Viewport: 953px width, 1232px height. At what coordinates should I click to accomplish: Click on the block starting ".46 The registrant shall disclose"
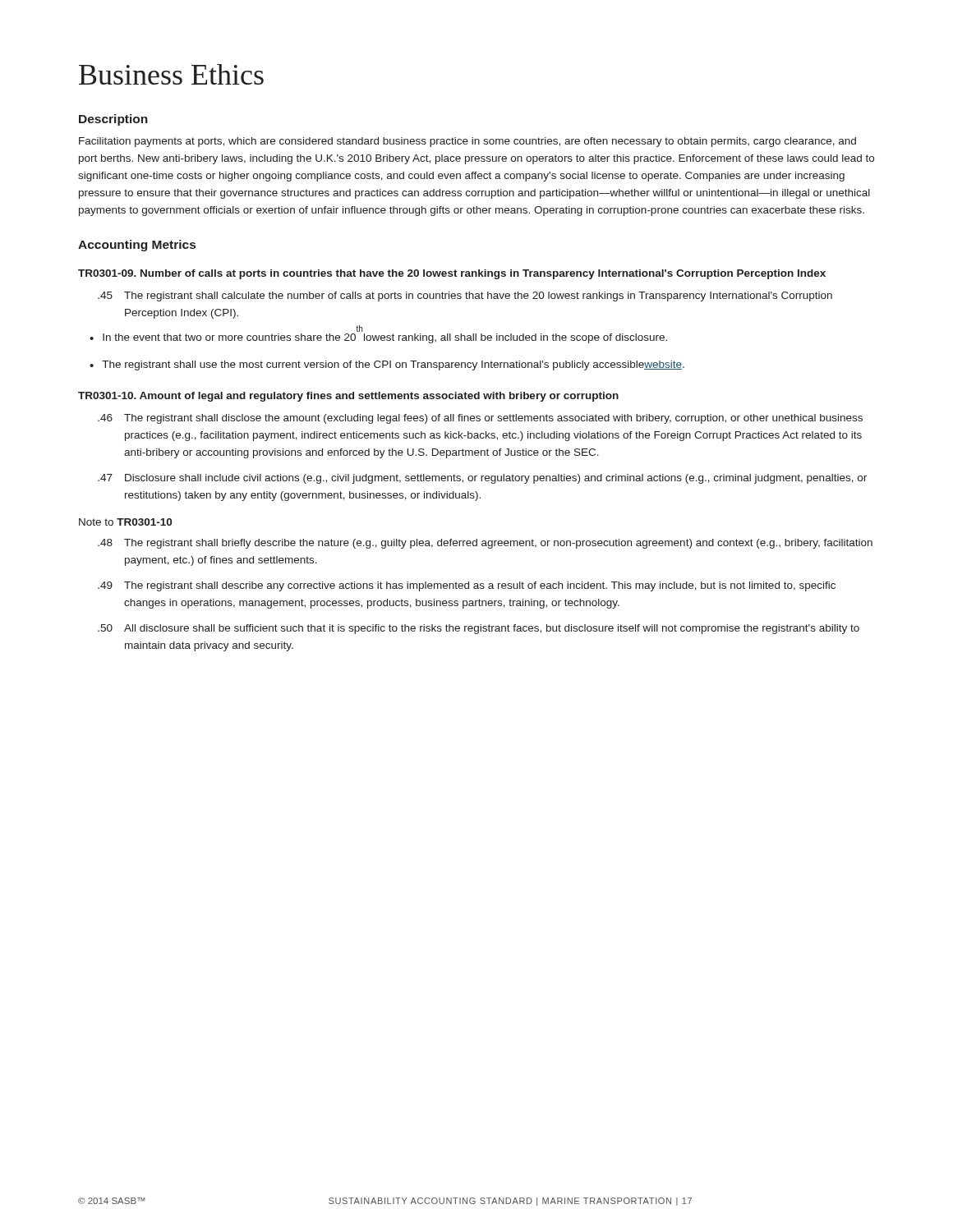pyautogui.click(x=476, y=436)
